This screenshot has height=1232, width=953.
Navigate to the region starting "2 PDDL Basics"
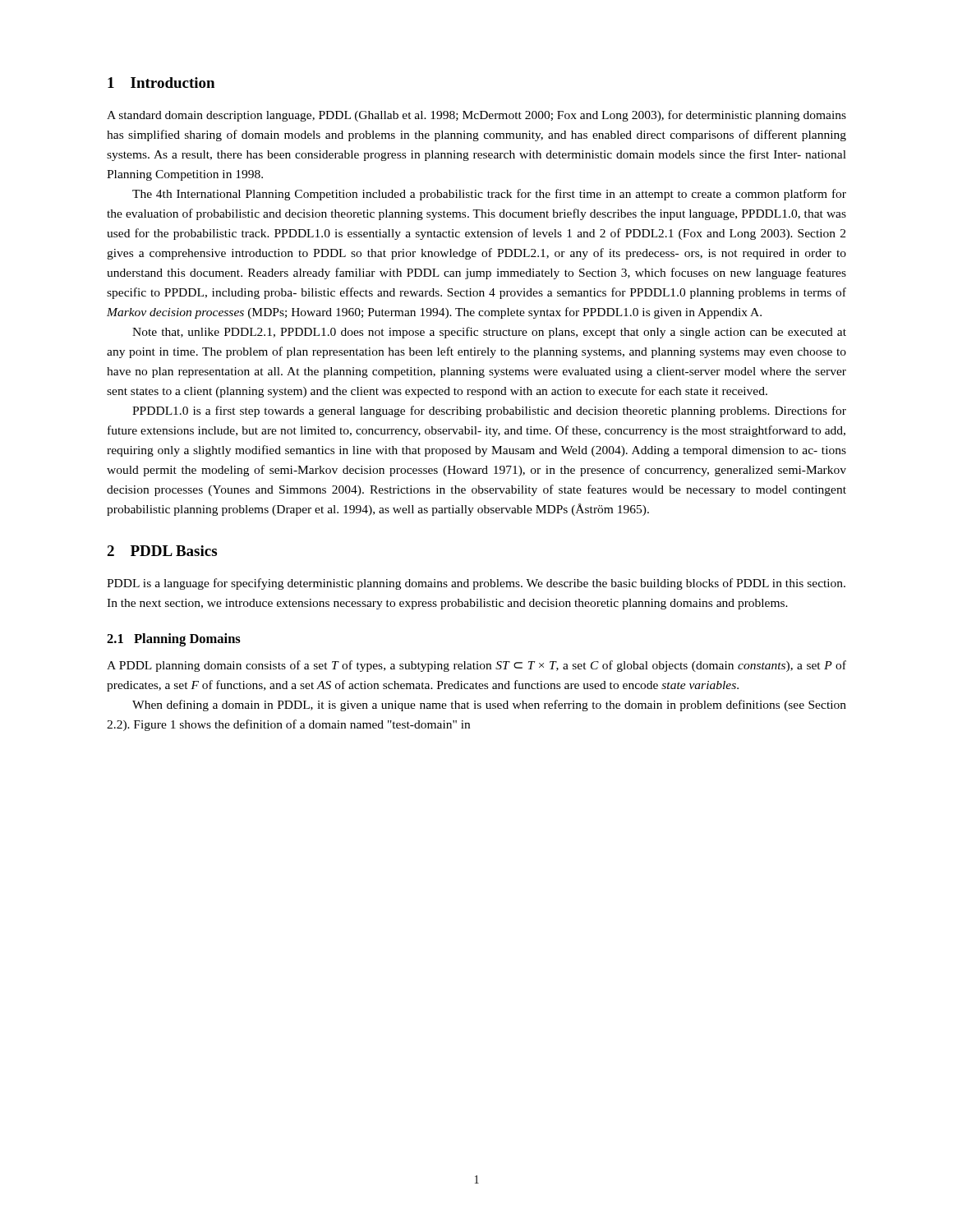pos(162,551)
